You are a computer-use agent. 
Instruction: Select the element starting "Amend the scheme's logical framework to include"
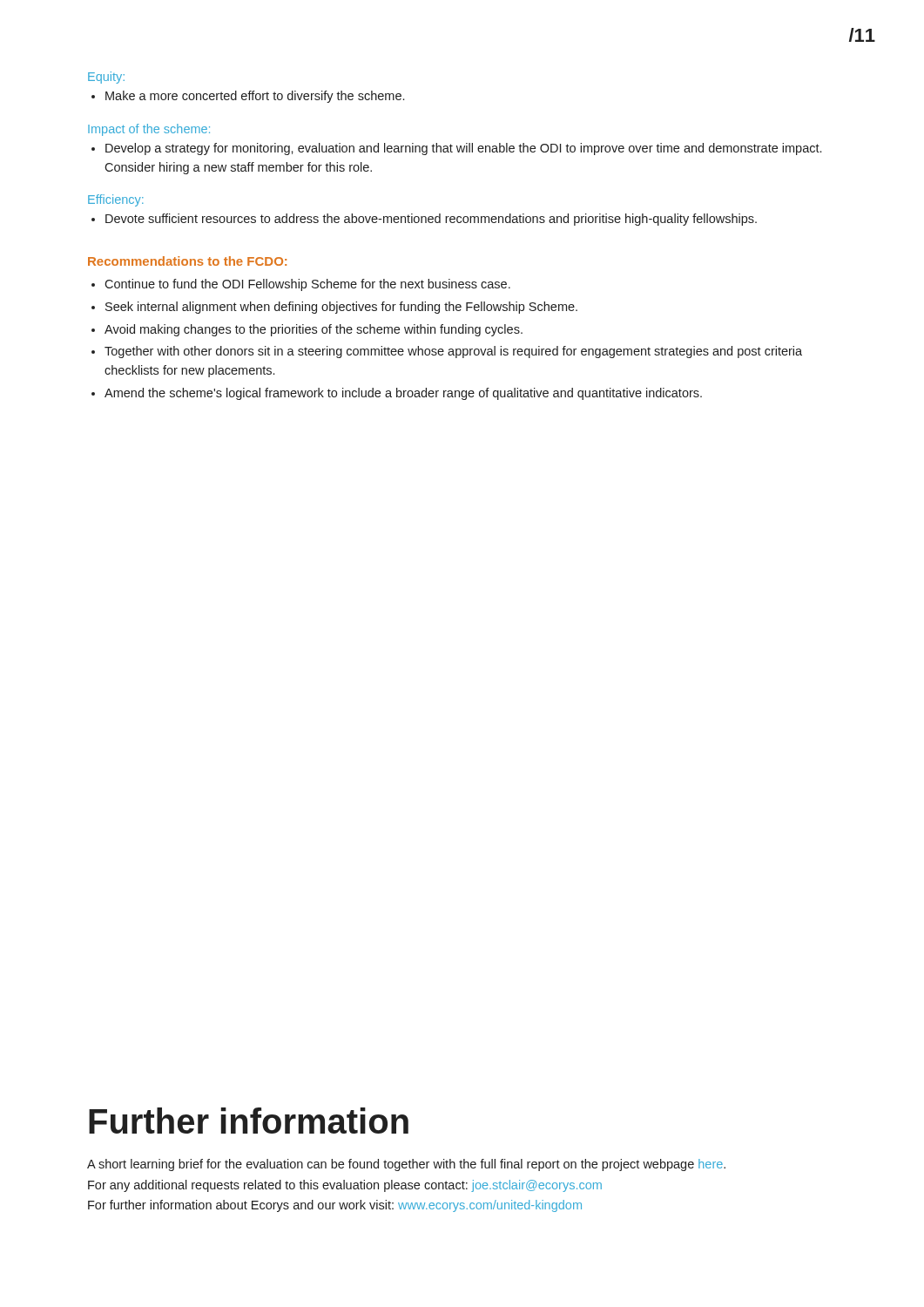[404, 393]
